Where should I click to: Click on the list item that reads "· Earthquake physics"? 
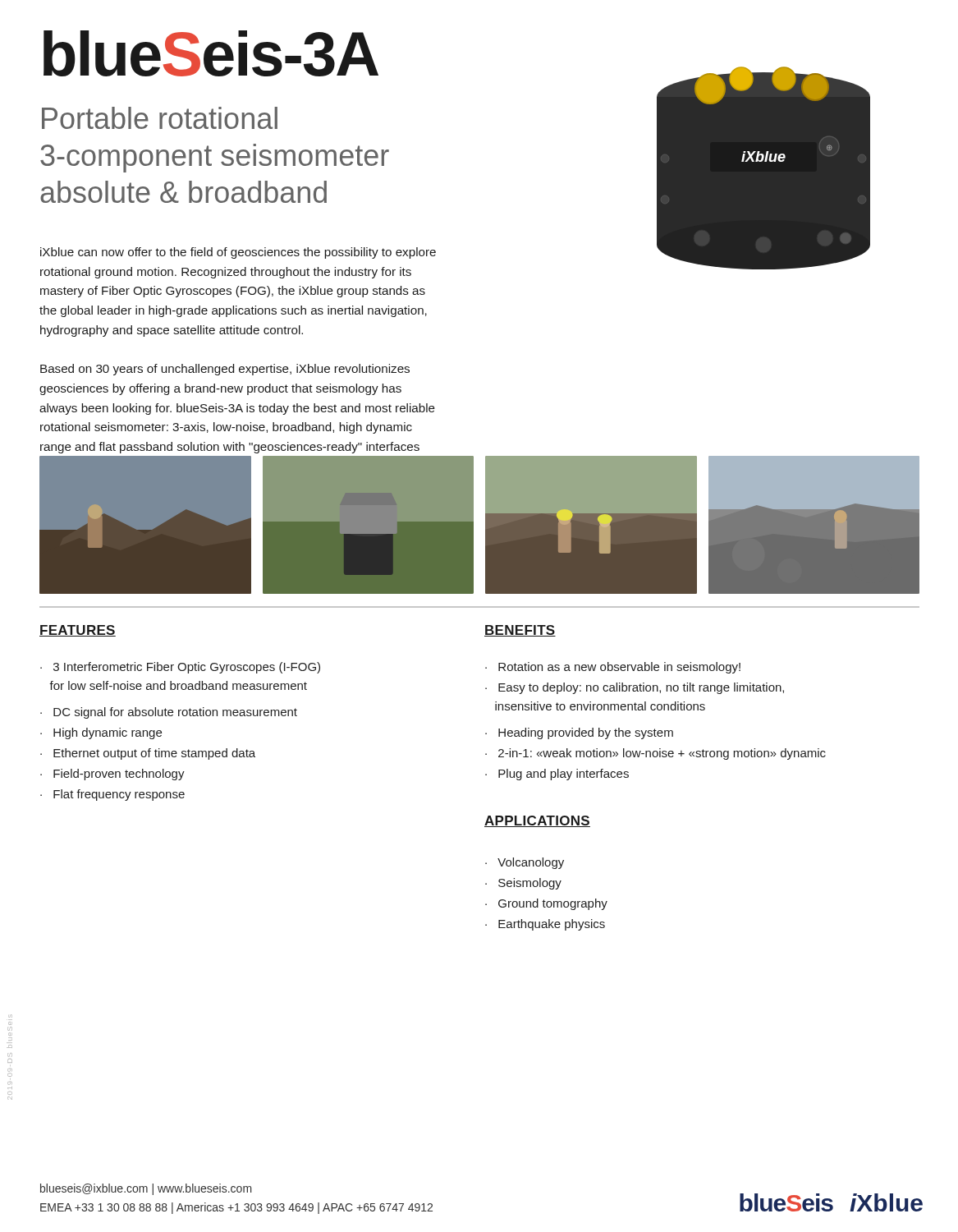(x=545, y=924)
